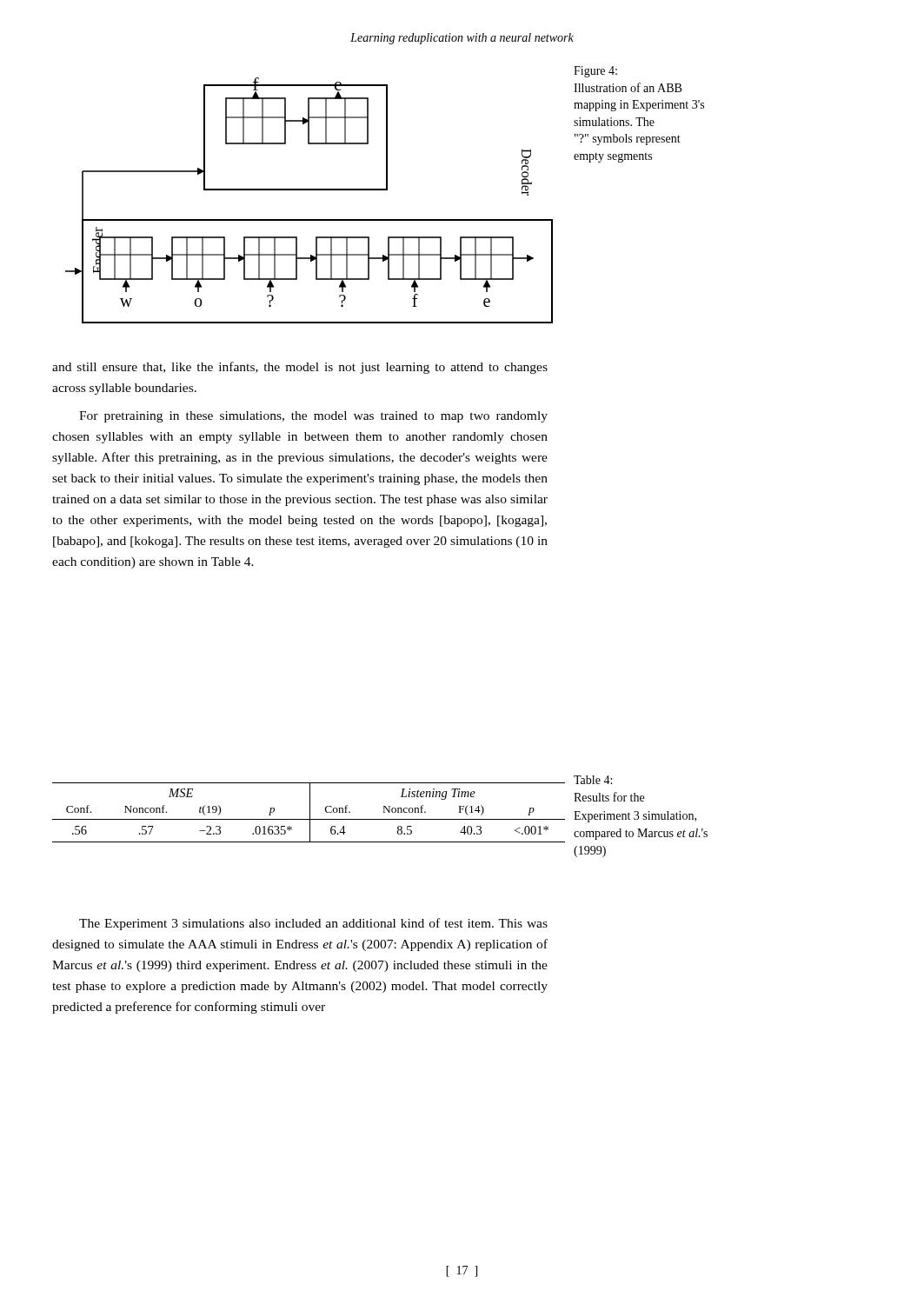
Task: Click a table
Action: pos(309,812)
